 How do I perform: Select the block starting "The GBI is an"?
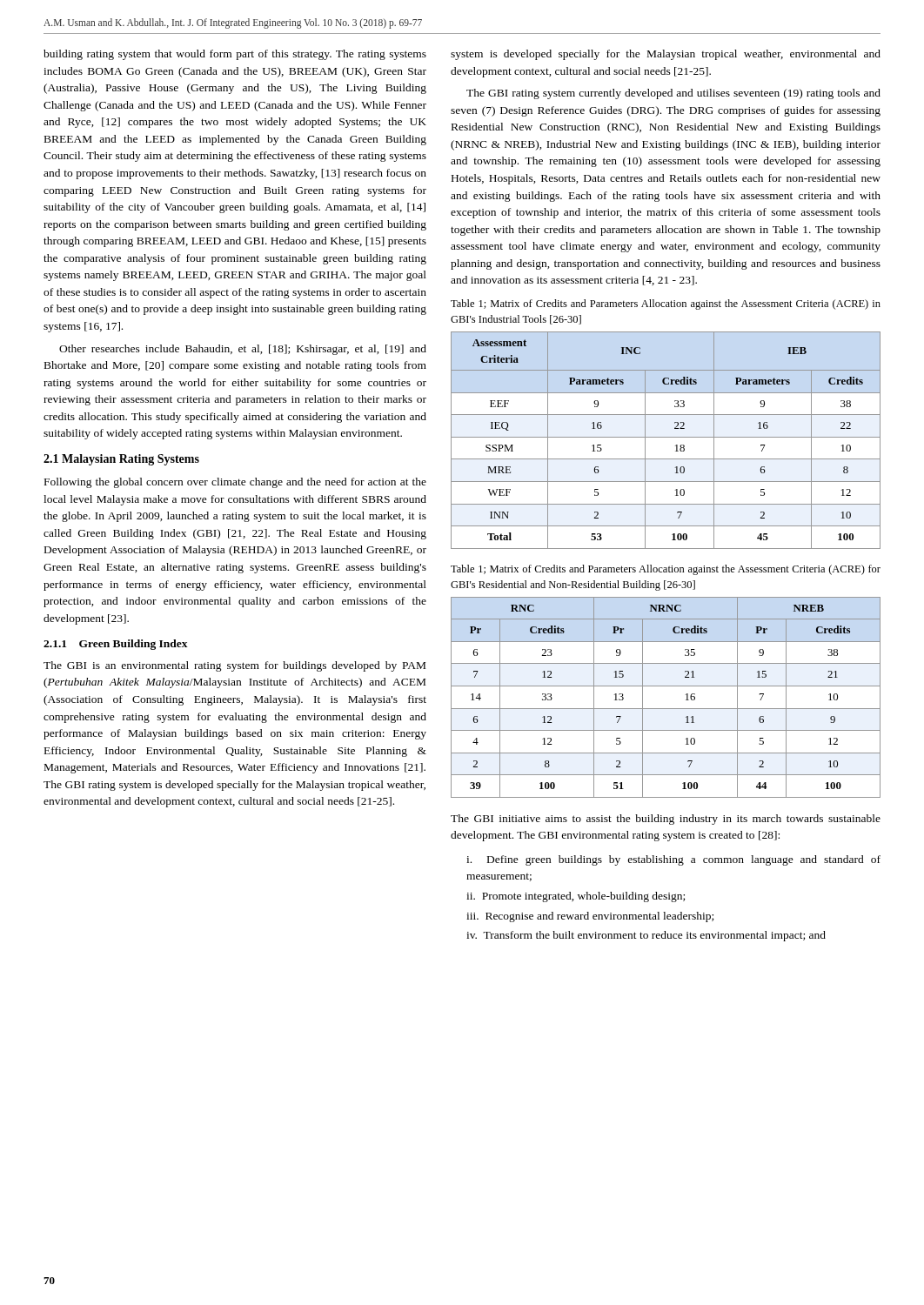(235, 733)
